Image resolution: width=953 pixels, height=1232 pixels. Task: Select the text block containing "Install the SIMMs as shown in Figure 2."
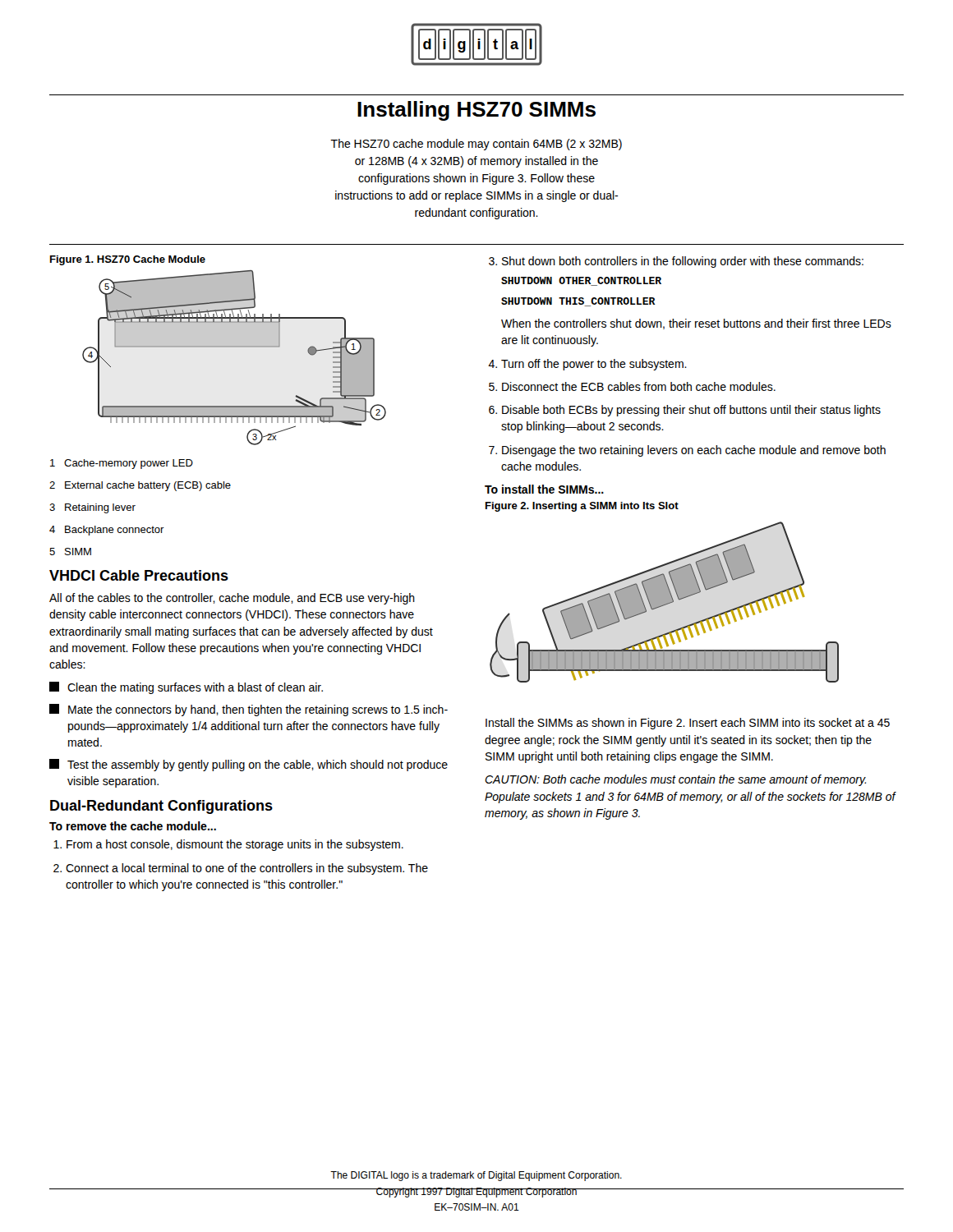click(694, 740)
